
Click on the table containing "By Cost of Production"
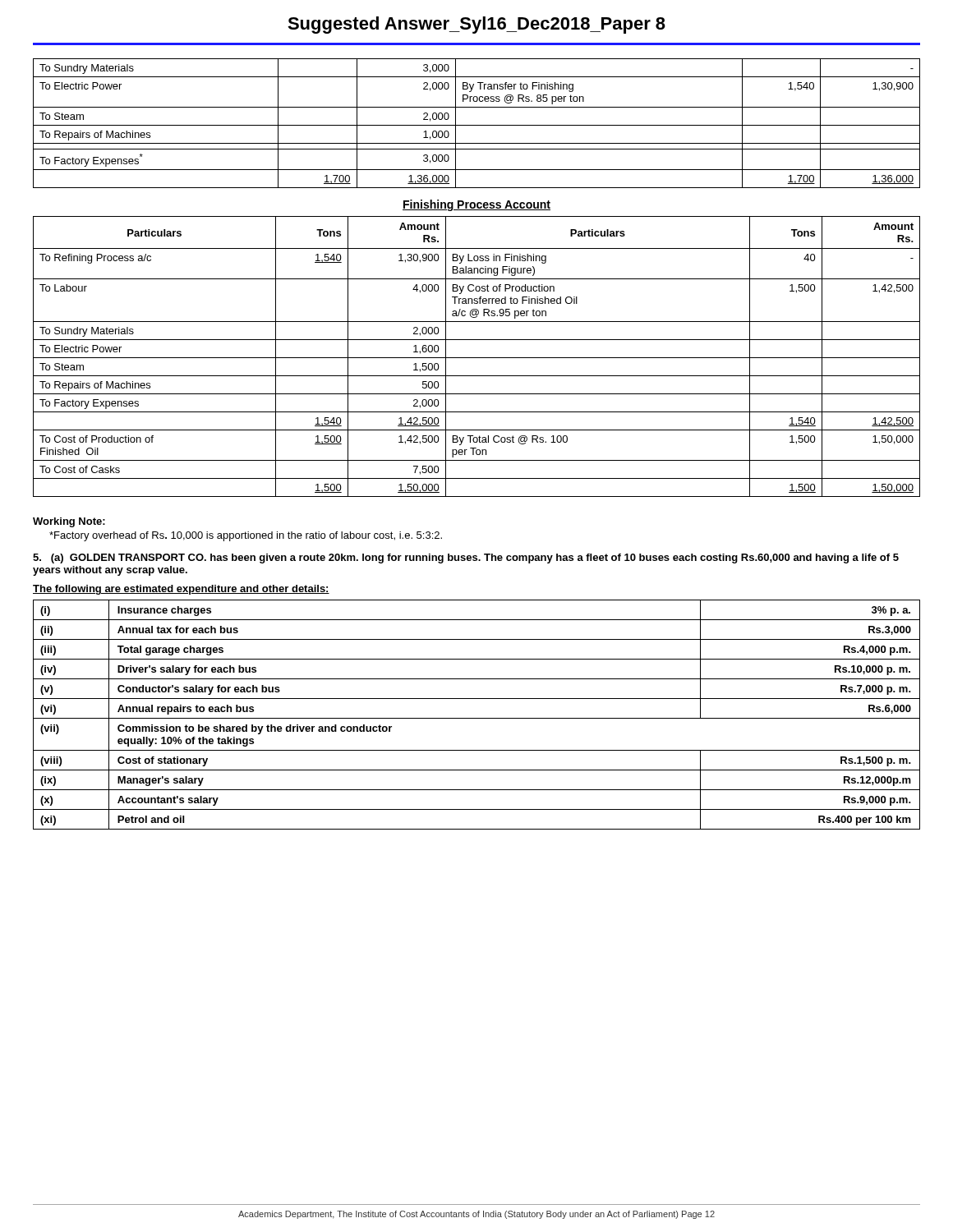point(476,357)
